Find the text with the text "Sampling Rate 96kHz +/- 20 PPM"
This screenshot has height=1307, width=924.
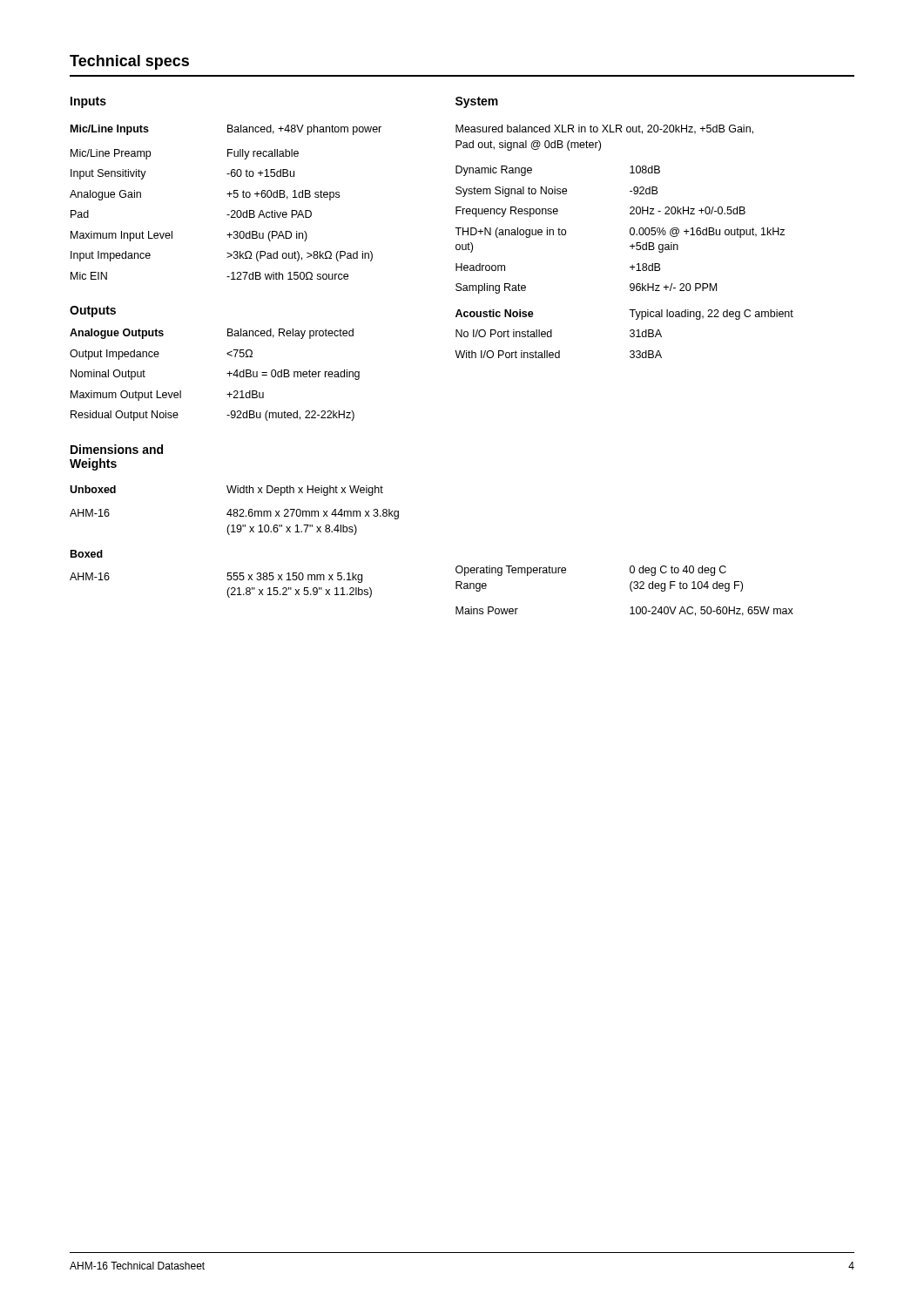655,288
